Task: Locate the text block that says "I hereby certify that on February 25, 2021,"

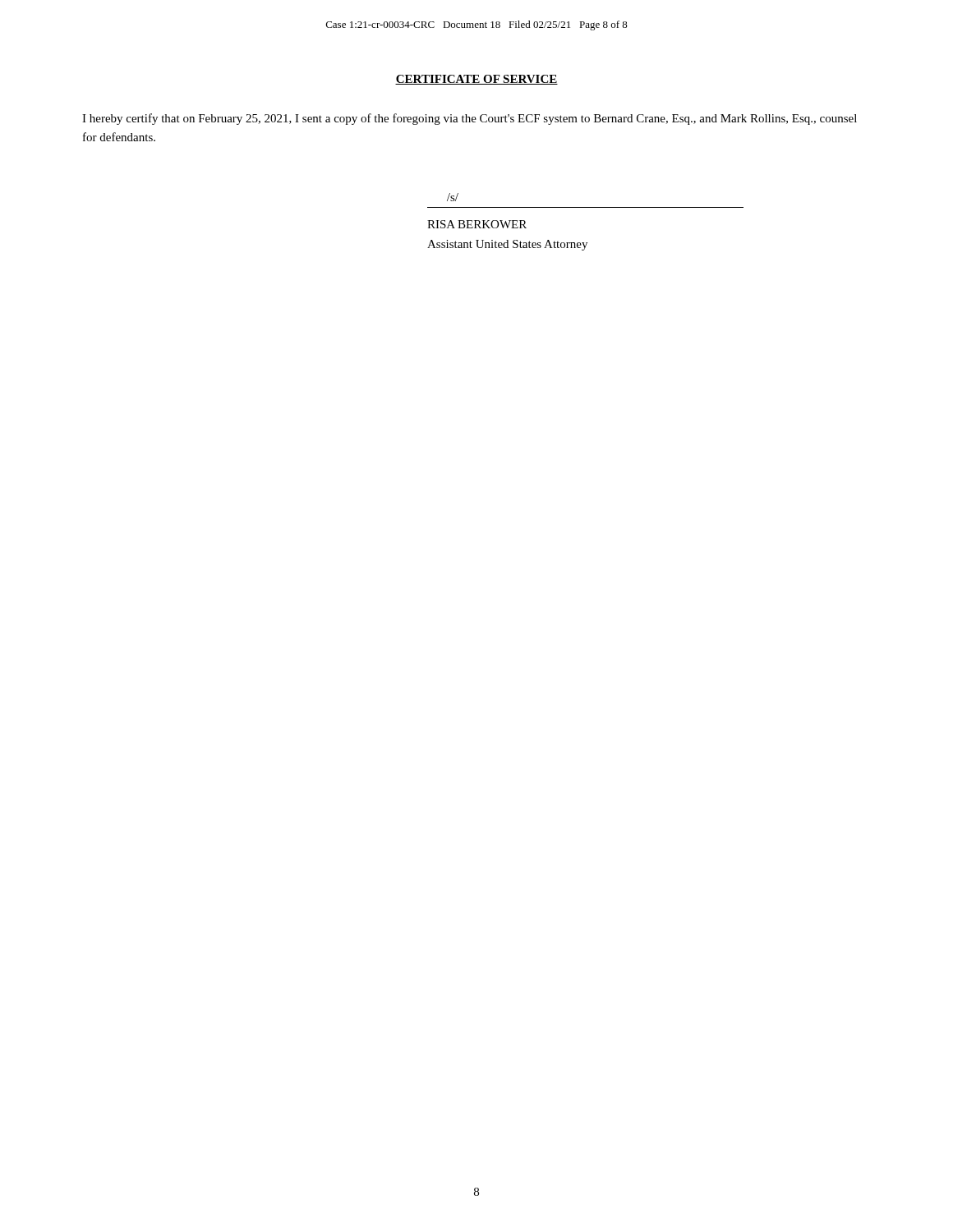Action: (x=470, y=128)
